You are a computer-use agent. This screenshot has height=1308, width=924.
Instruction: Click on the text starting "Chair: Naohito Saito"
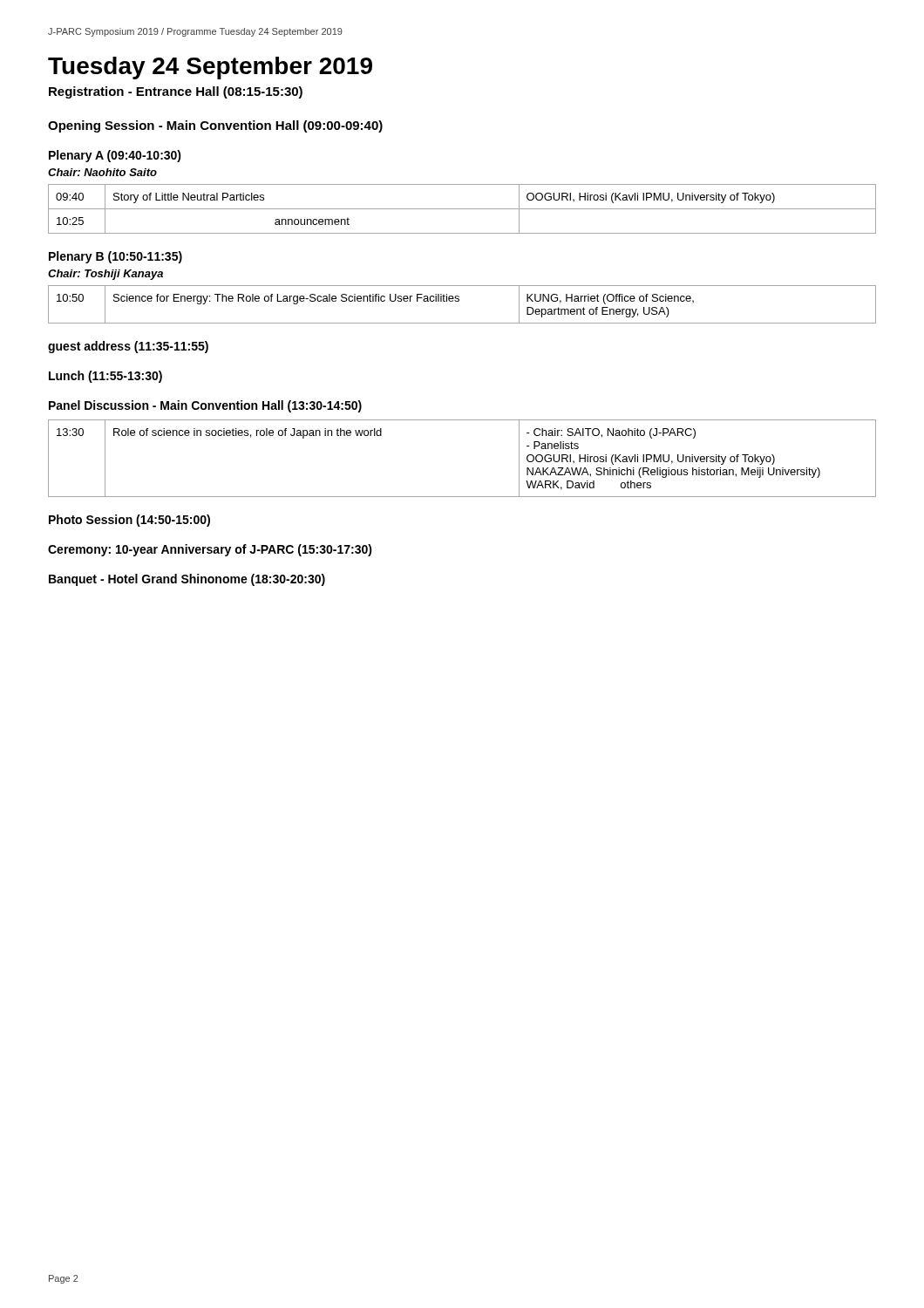[462, 172]
